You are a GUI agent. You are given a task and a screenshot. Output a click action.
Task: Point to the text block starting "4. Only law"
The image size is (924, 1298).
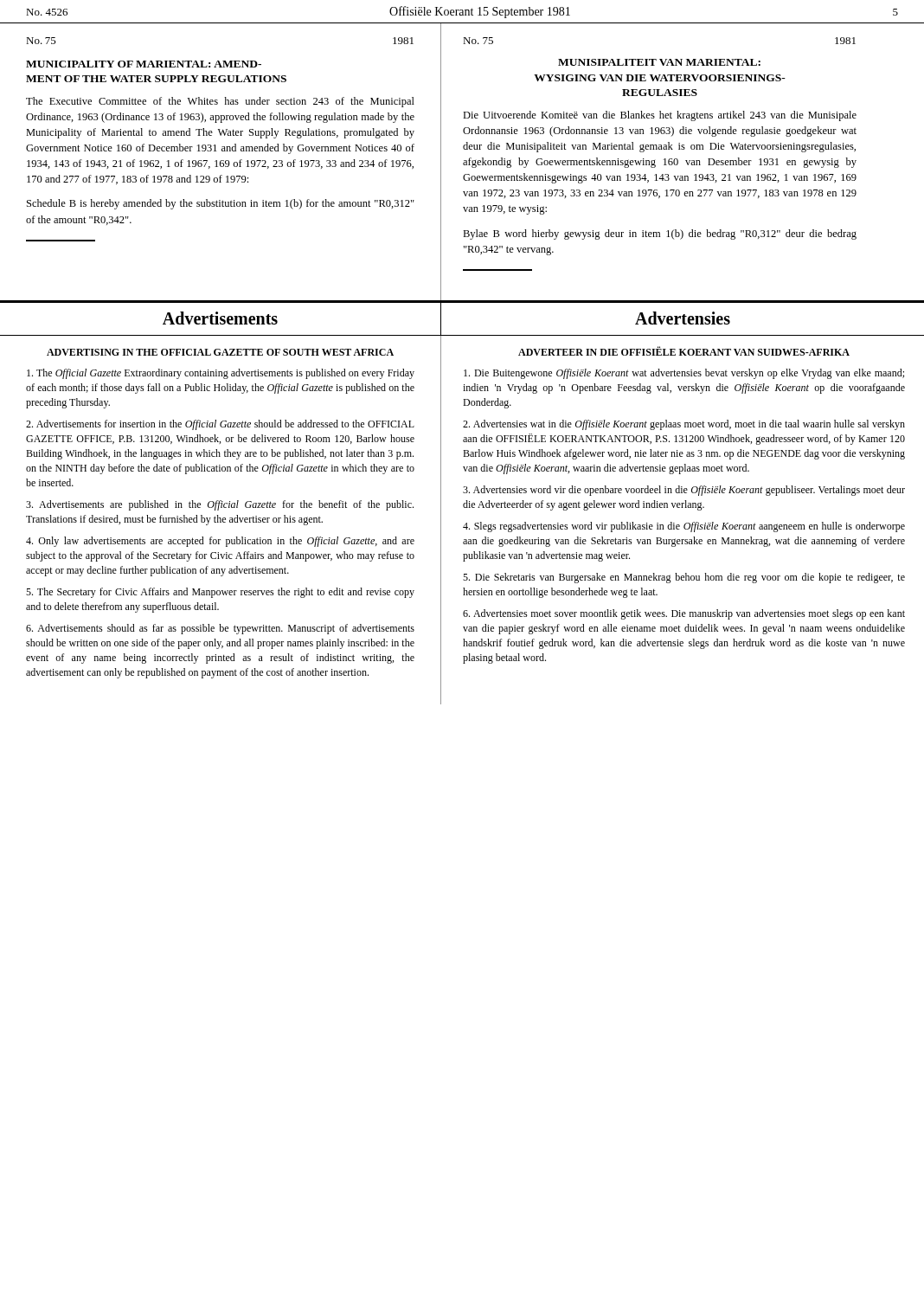click(x=220, y=556)
